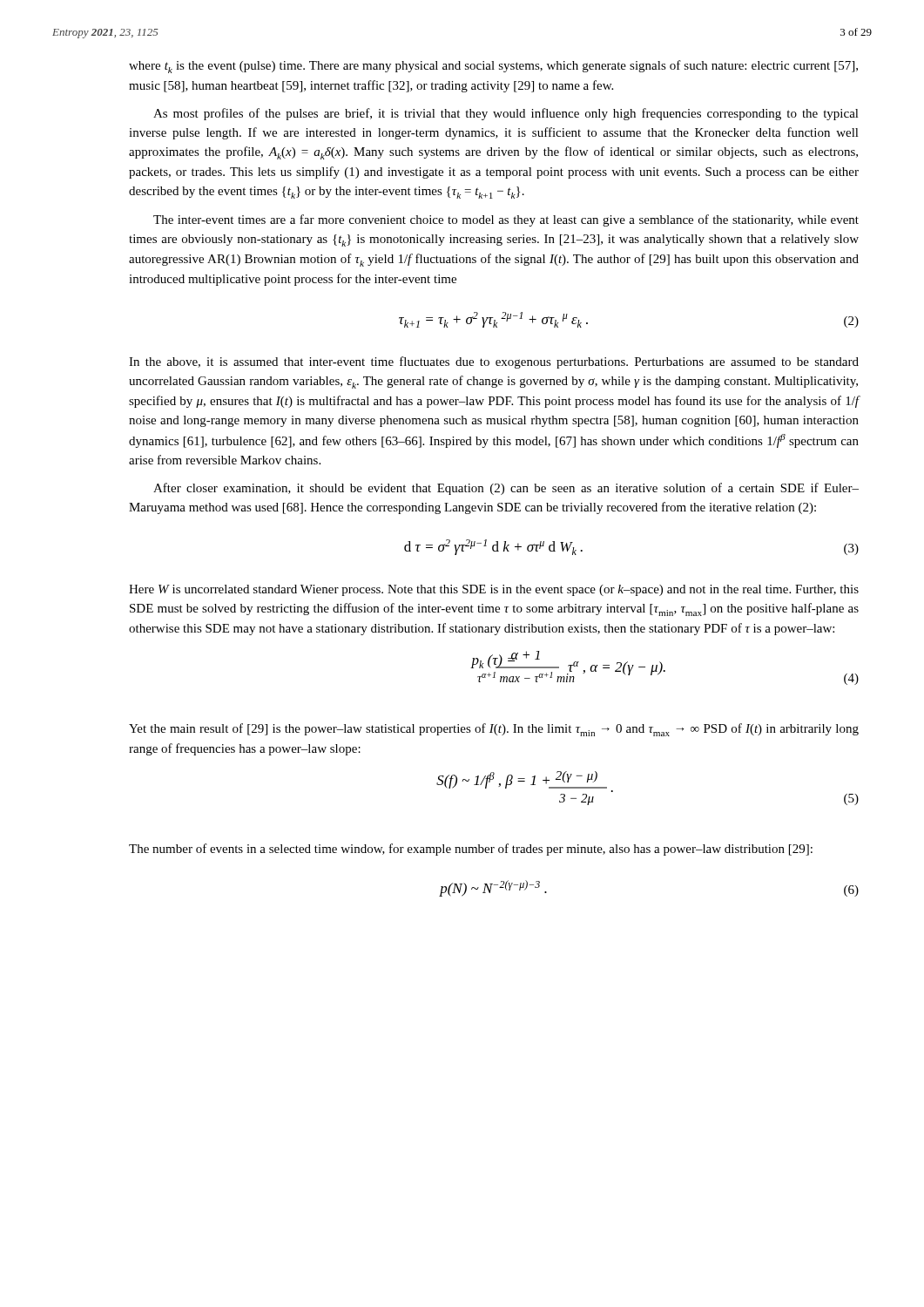Select the text starting "τk+1 = τk + σ2 γτk"
This screenshot has height=1307, width=924.
point(494,321)
